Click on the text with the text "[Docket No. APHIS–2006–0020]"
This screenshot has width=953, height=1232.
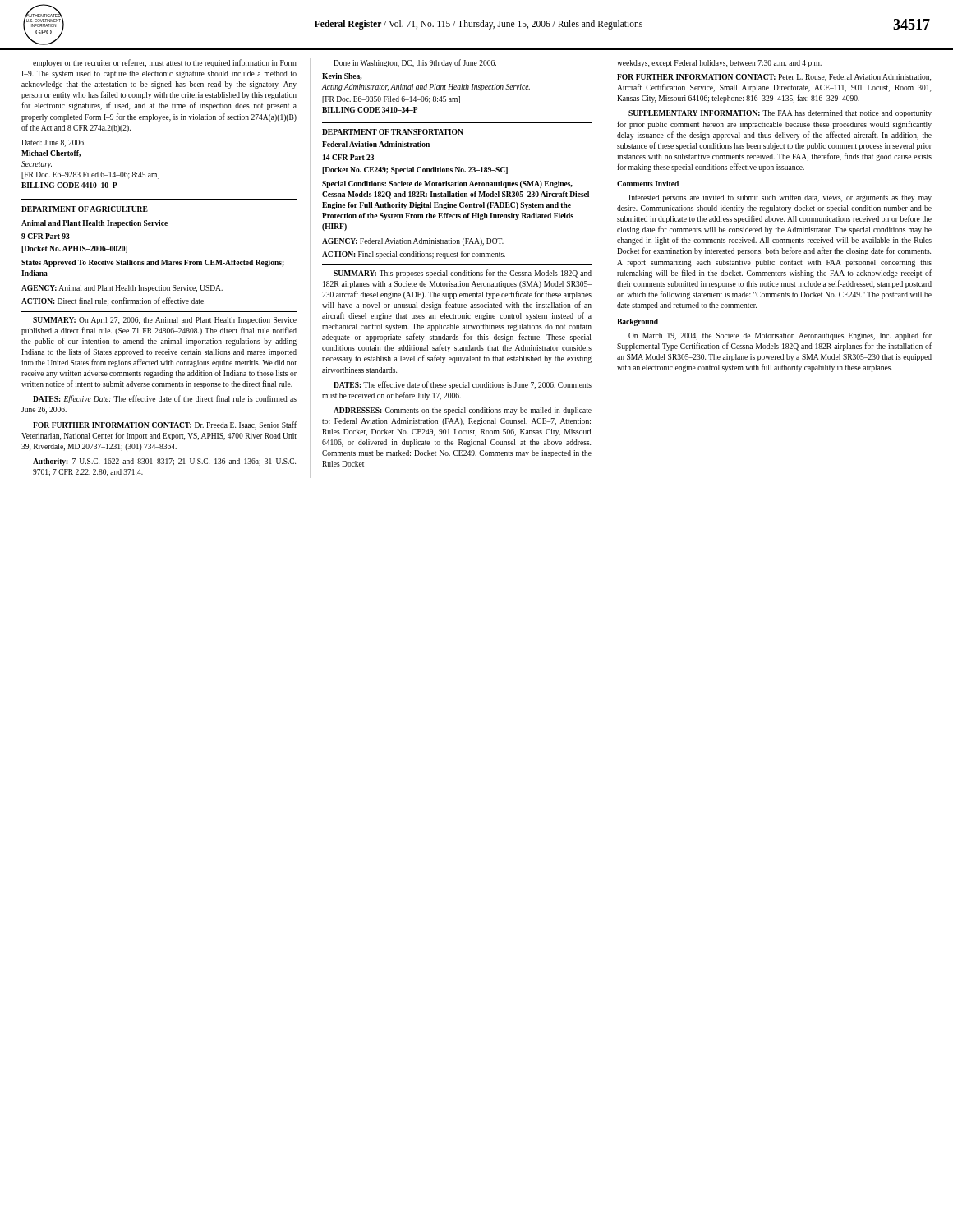click(75, 249)
